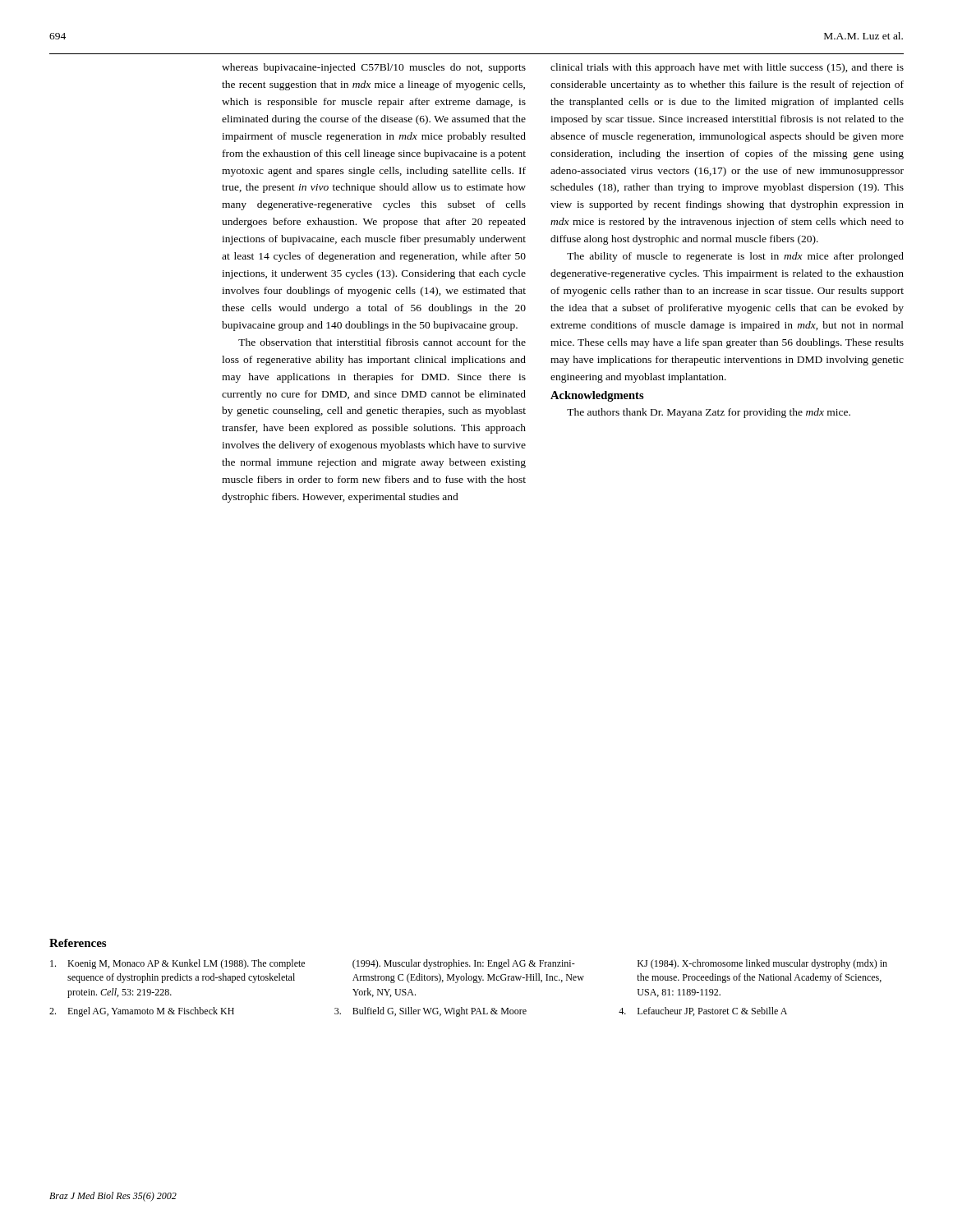Point to the block beginning "(1994). Muscular dystrophies. In: Engel AG"

click(469, 978)
